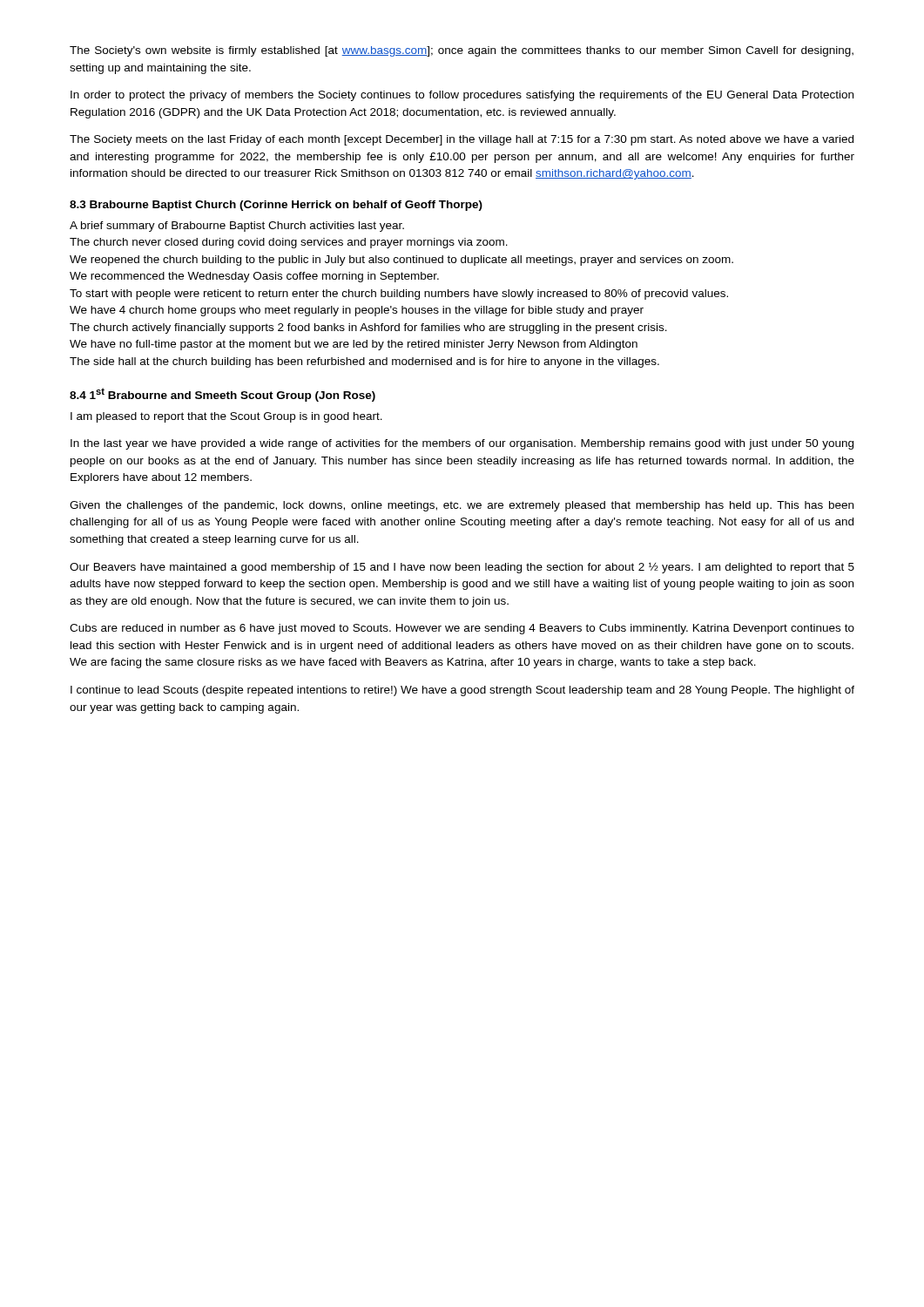
Task: Find the passage starting "The church never closed"
Action: coord(462,242)
